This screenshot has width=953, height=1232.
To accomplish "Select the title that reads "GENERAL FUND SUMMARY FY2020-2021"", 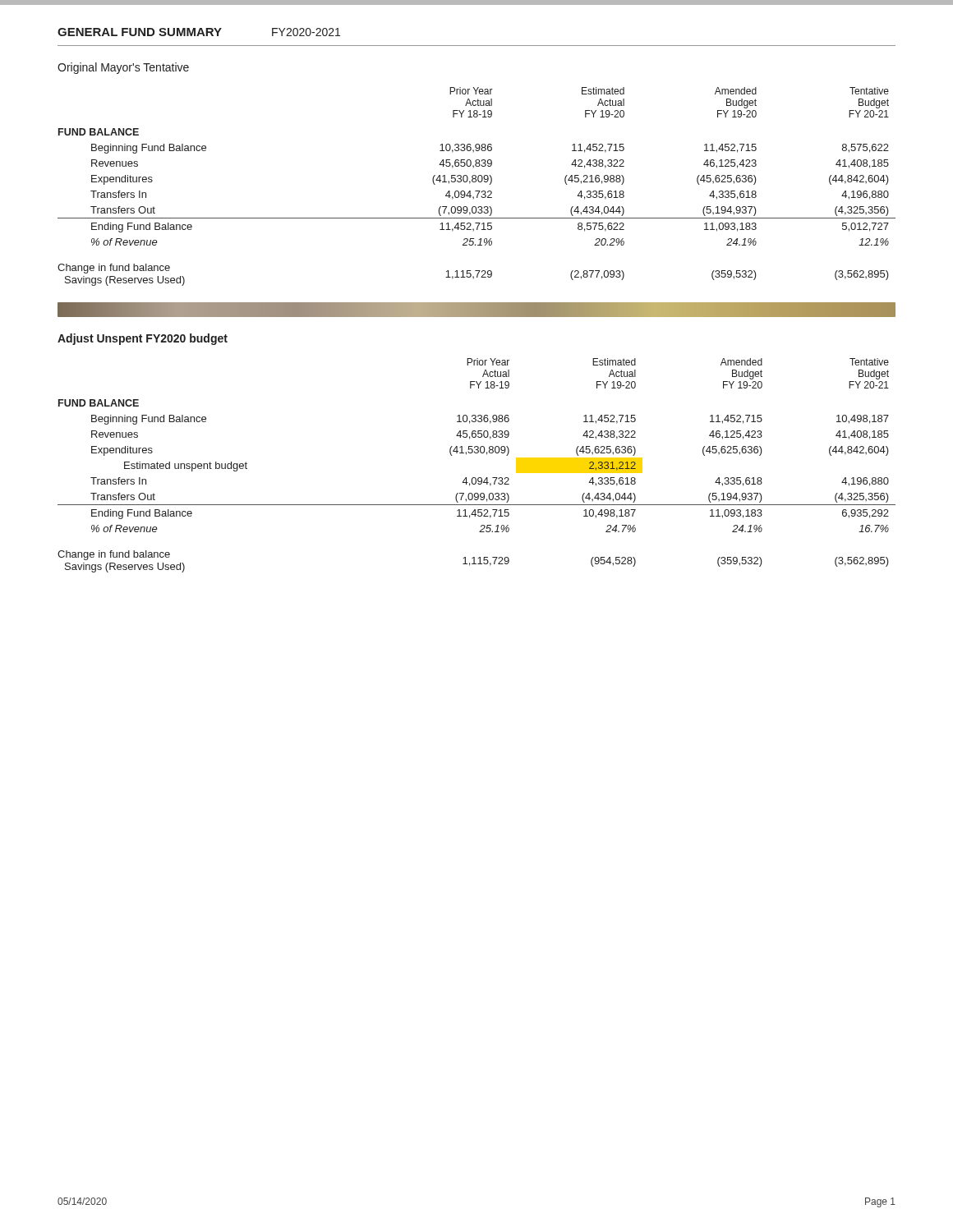I will click(x=199, y=32).
